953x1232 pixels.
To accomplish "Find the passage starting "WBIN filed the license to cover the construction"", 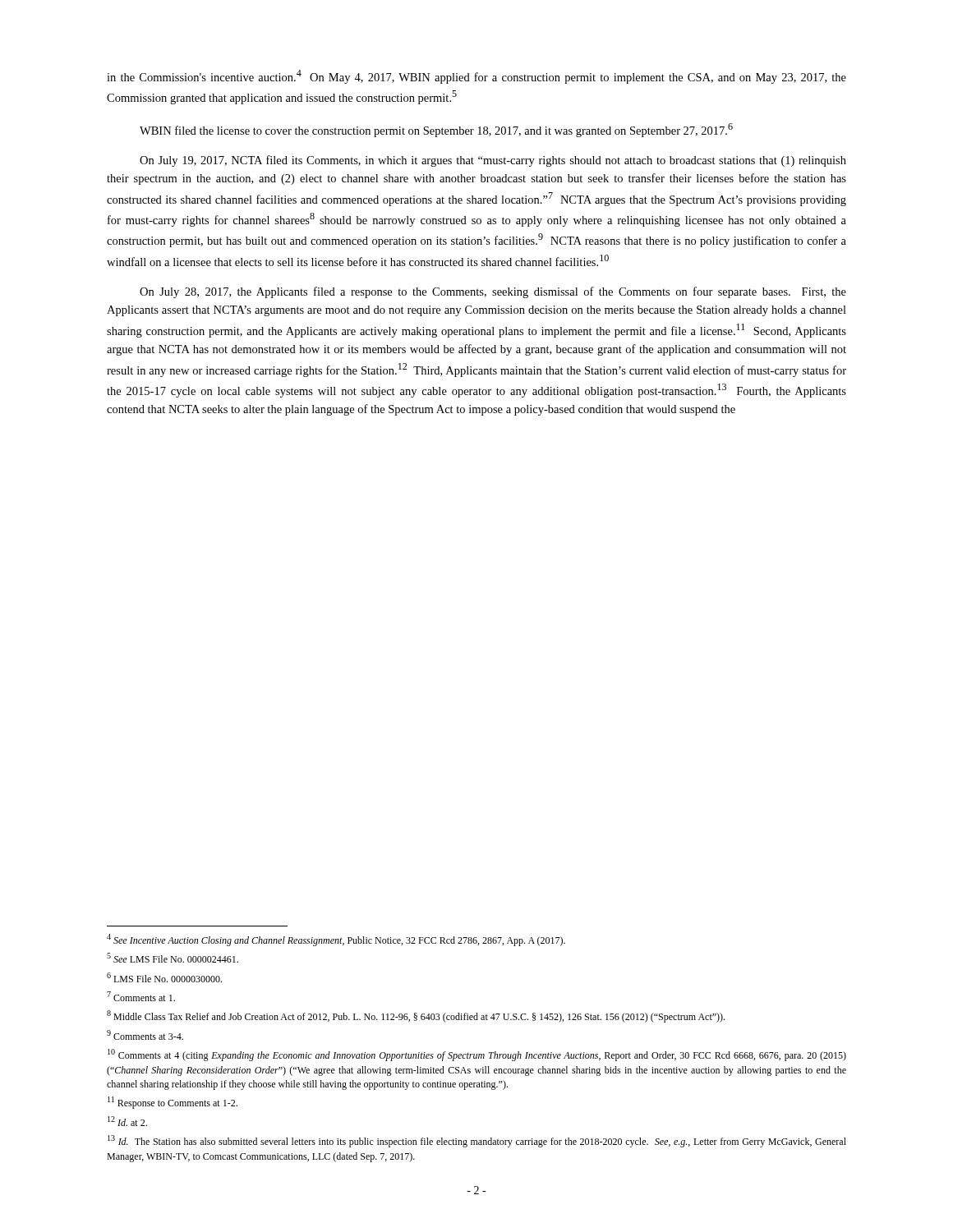I will pos(436,128).
